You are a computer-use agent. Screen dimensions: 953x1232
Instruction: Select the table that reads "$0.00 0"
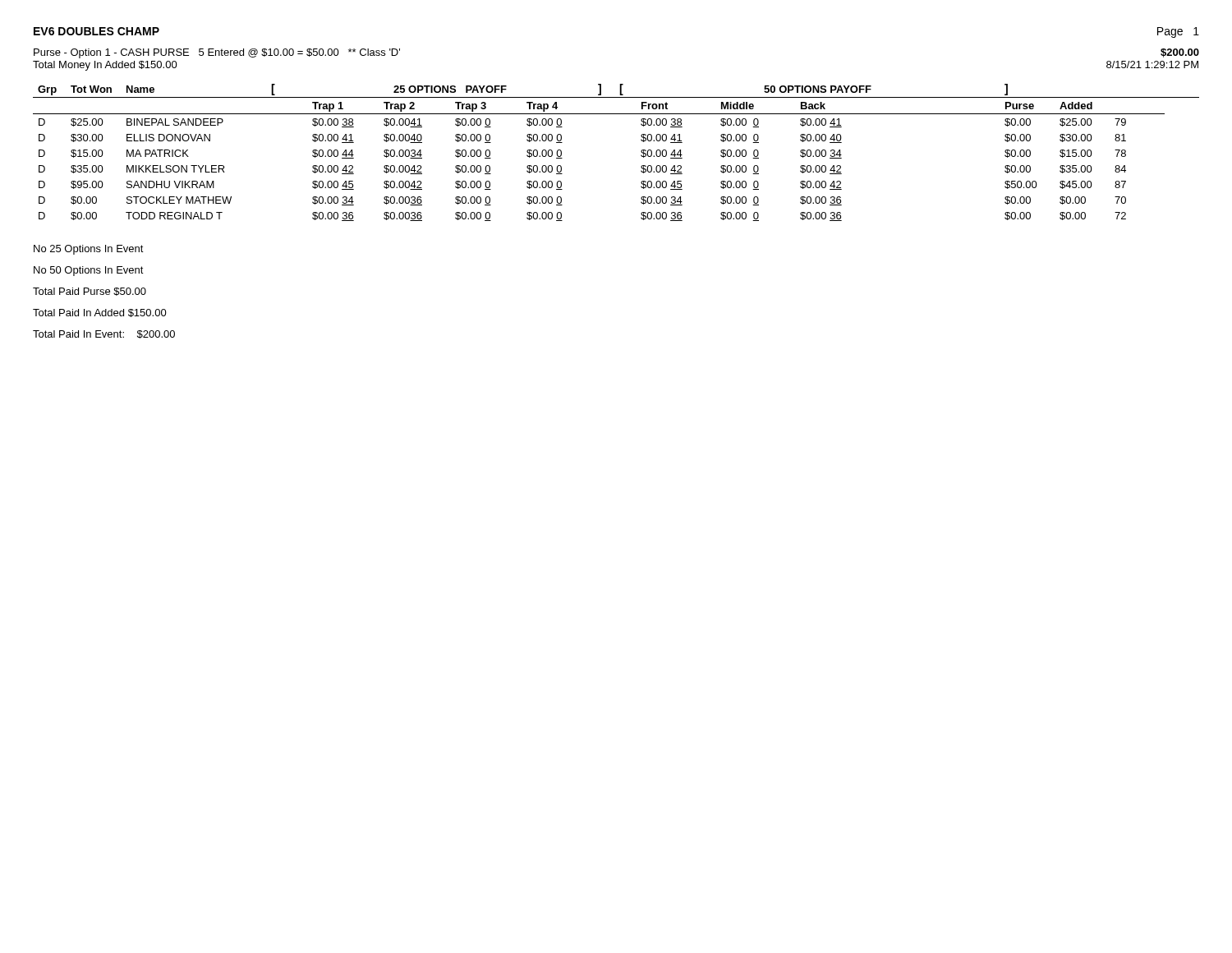click(616, 152)
